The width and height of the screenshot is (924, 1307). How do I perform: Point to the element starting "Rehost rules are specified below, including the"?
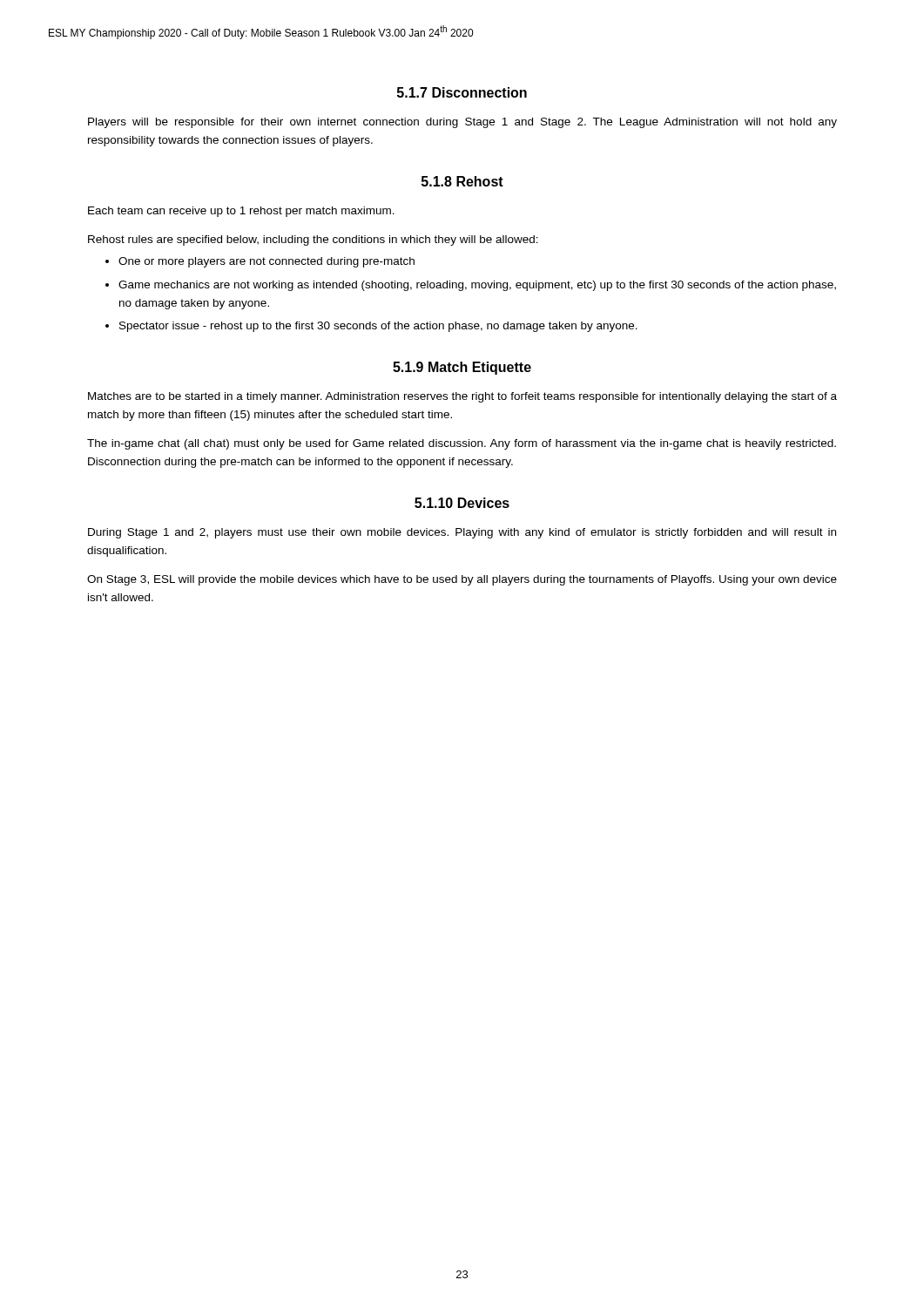pos(313,239)
